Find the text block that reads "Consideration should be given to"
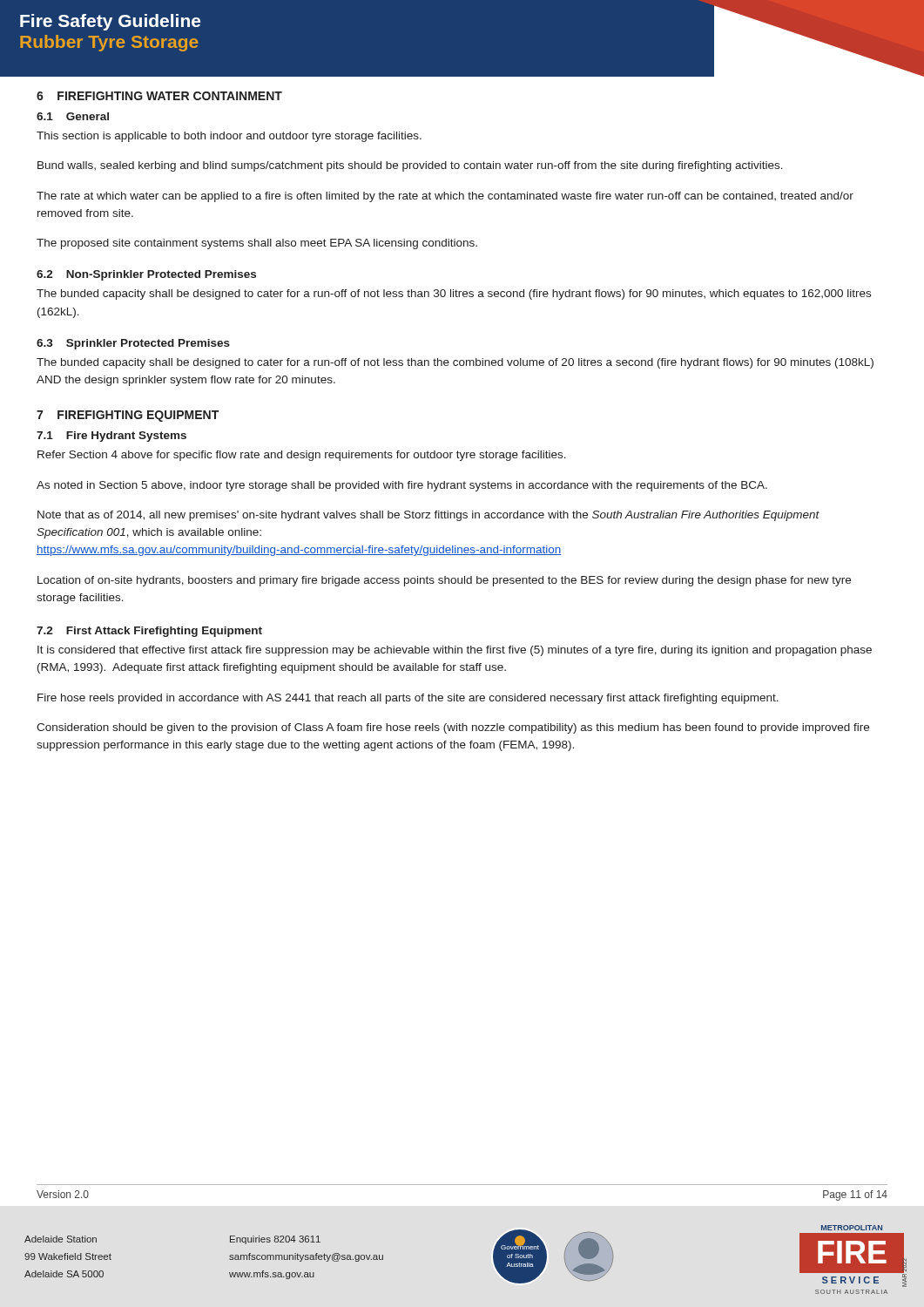 453,736
